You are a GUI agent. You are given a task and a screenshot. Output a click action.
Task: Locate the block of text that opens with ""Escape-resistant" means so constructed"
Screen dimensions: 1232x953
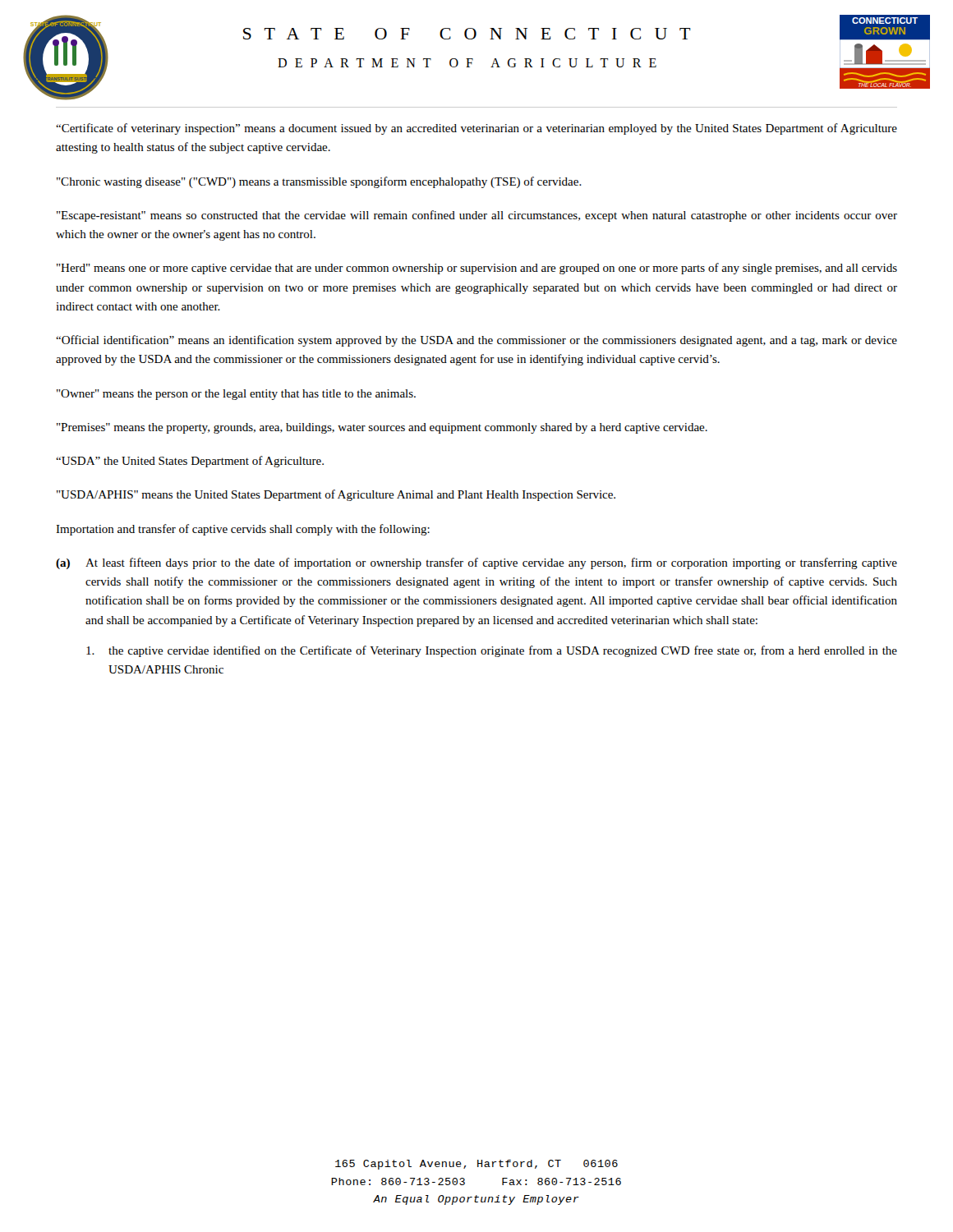pyautogui.click(x=476, y=225)
